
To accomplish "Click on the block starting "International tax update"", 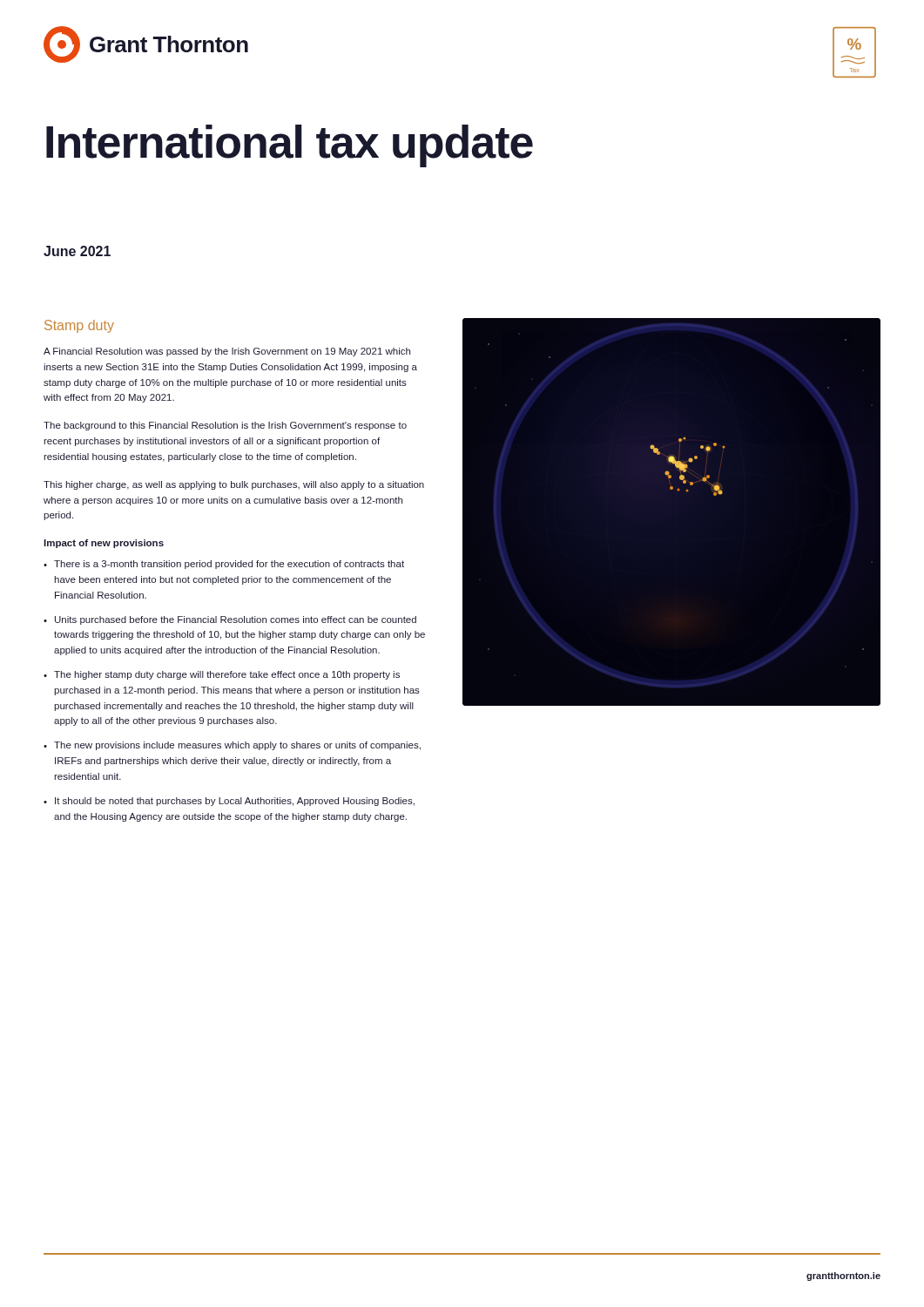I will coord(462,143).
